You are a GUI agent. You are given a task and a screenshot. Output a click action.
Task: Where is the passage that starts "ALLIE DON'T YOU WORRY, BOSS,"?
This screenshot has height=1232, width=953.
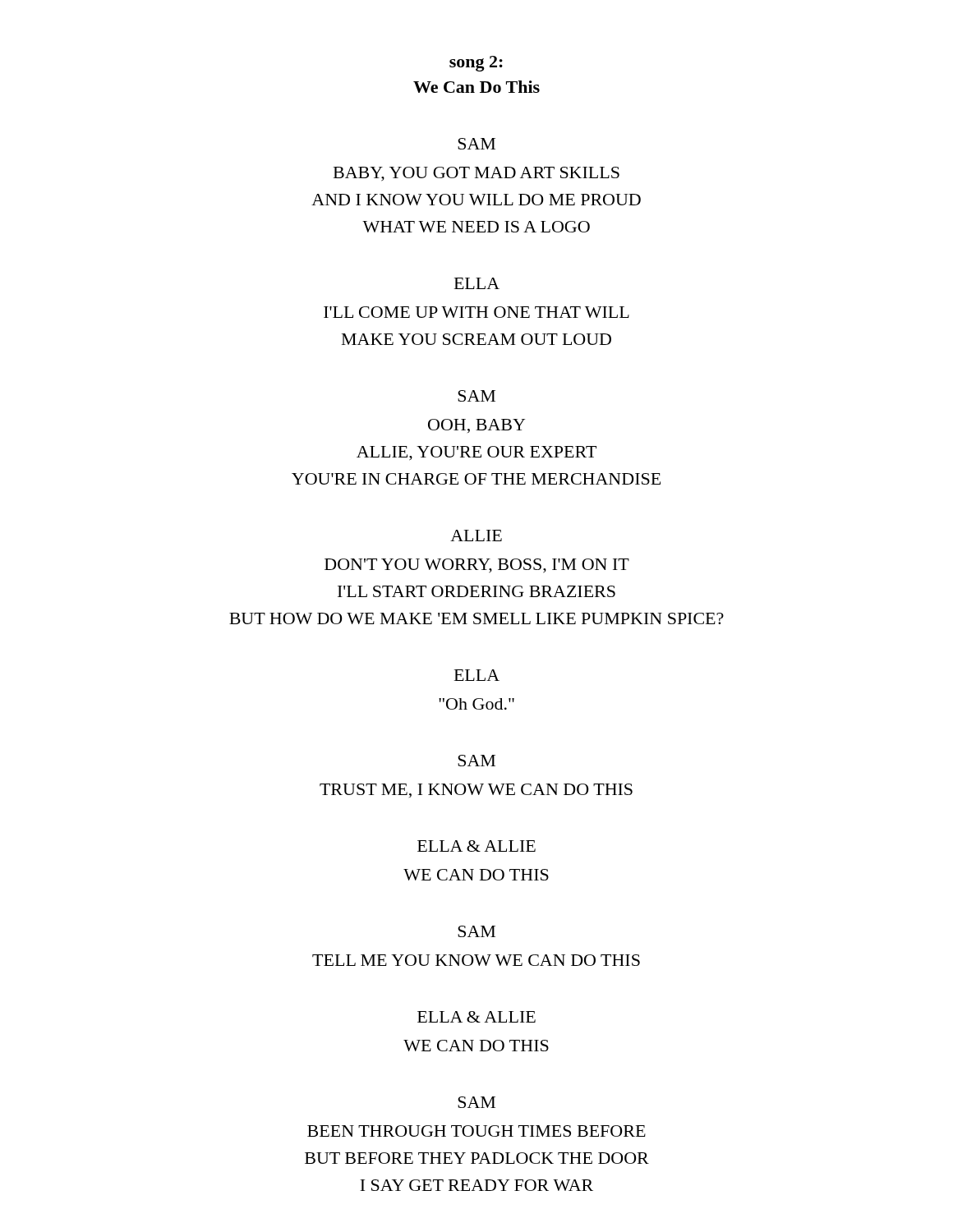pos(476,576)
